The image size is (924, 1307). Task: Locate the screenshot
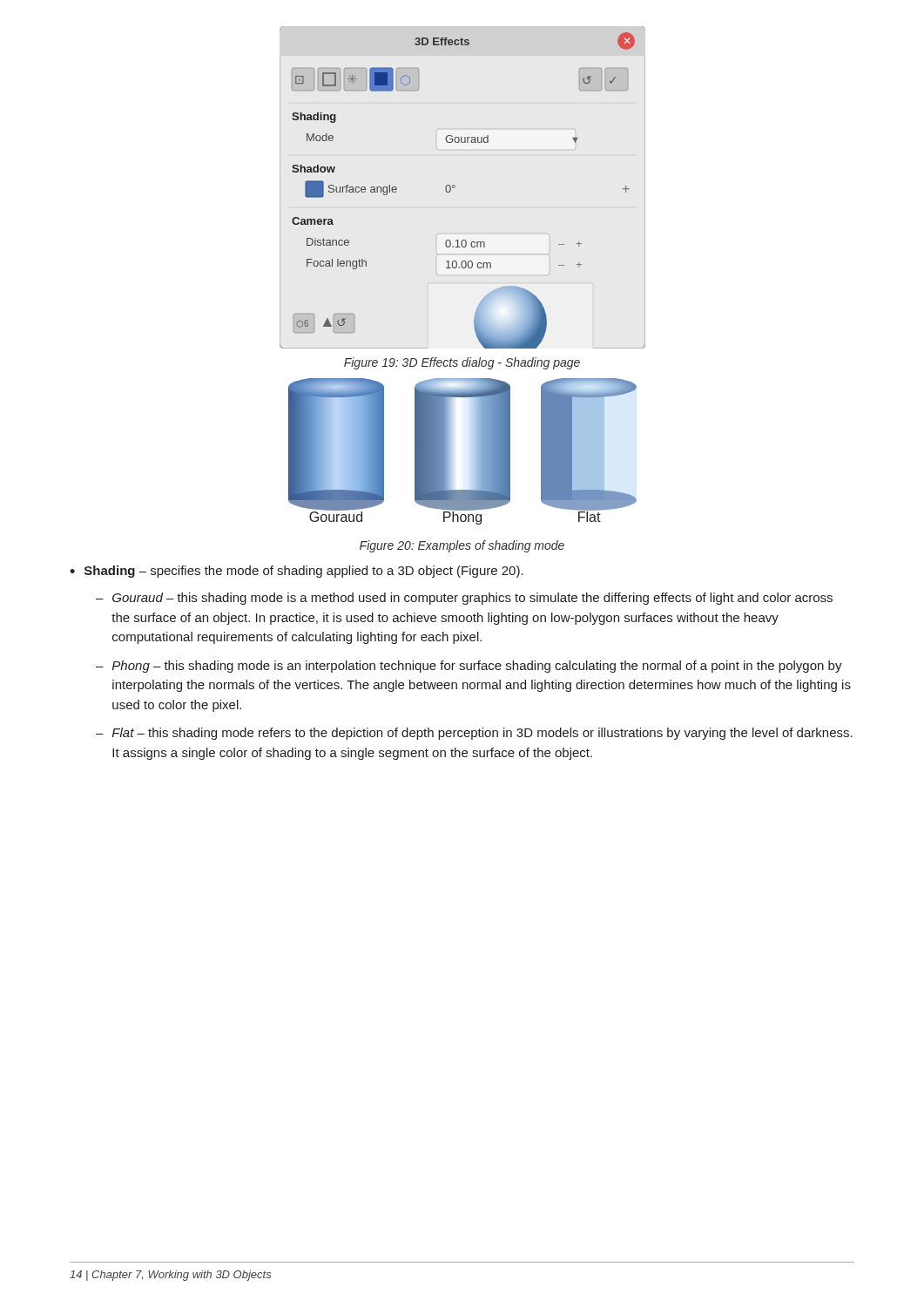click(x=462, y=187)
